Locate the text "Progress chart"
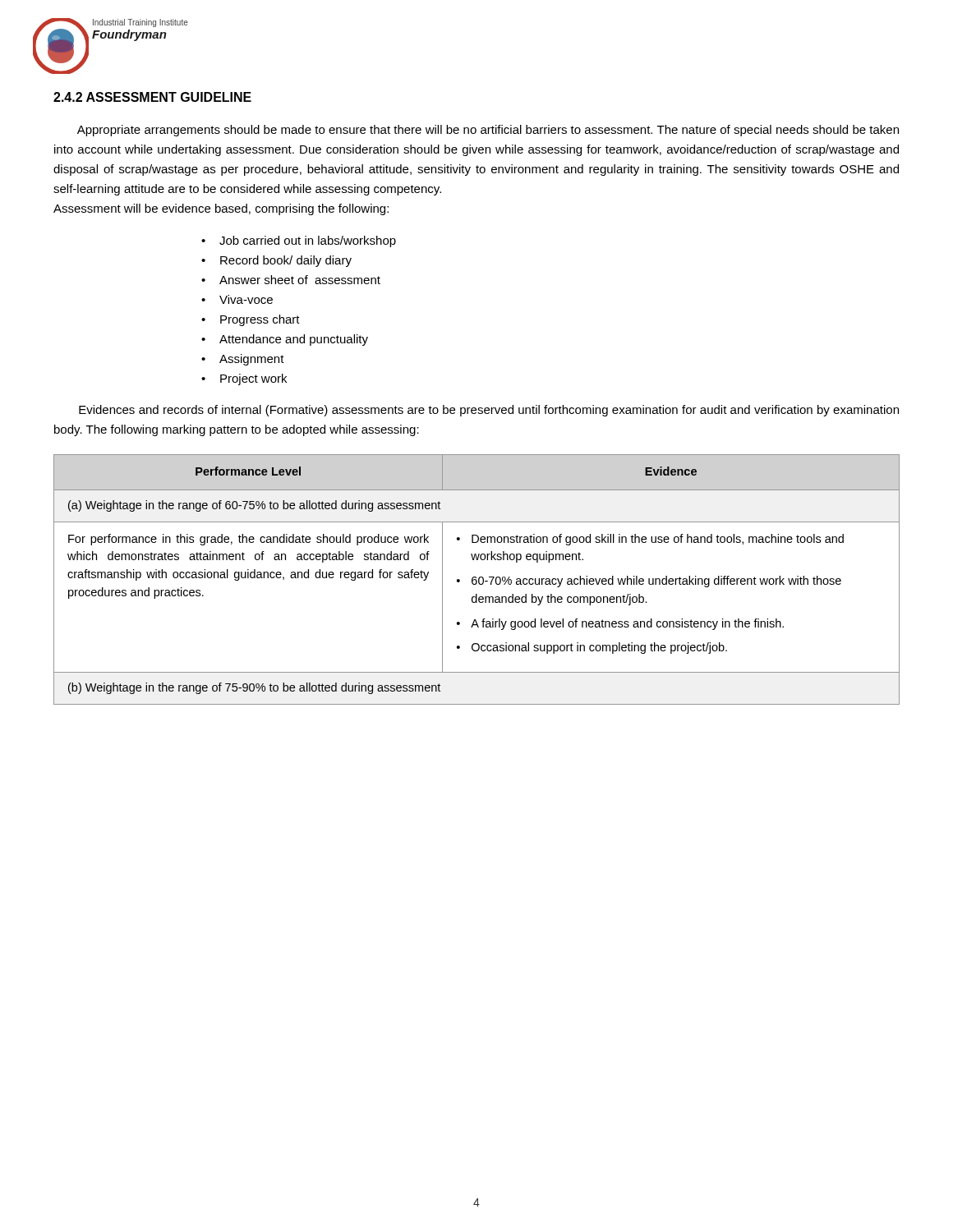953x1232 pixels. (x=259, y=319)
